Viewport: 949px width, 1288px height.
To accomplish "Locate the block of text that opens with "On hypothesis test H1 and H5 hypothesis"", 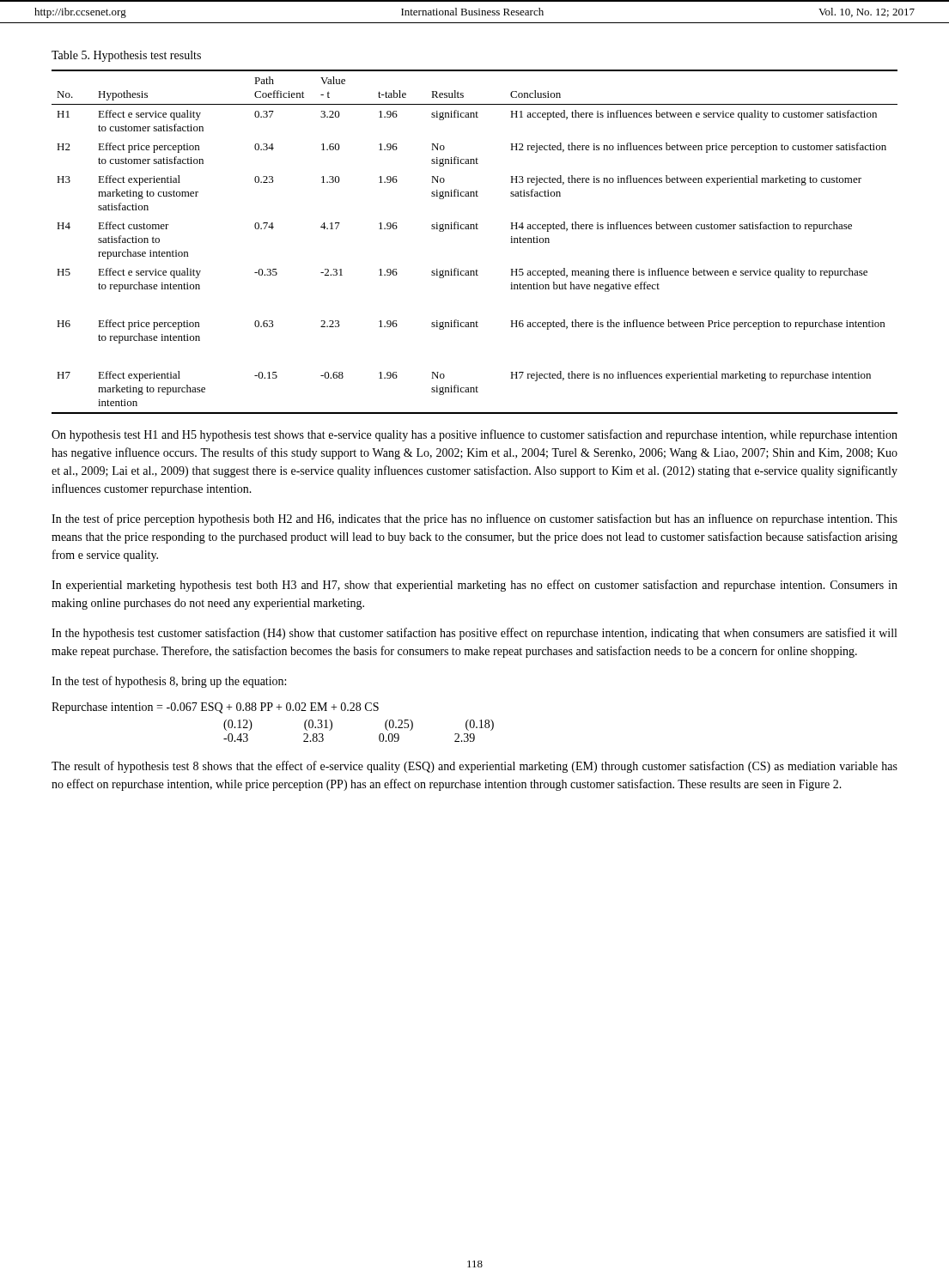I will [474, 462].
